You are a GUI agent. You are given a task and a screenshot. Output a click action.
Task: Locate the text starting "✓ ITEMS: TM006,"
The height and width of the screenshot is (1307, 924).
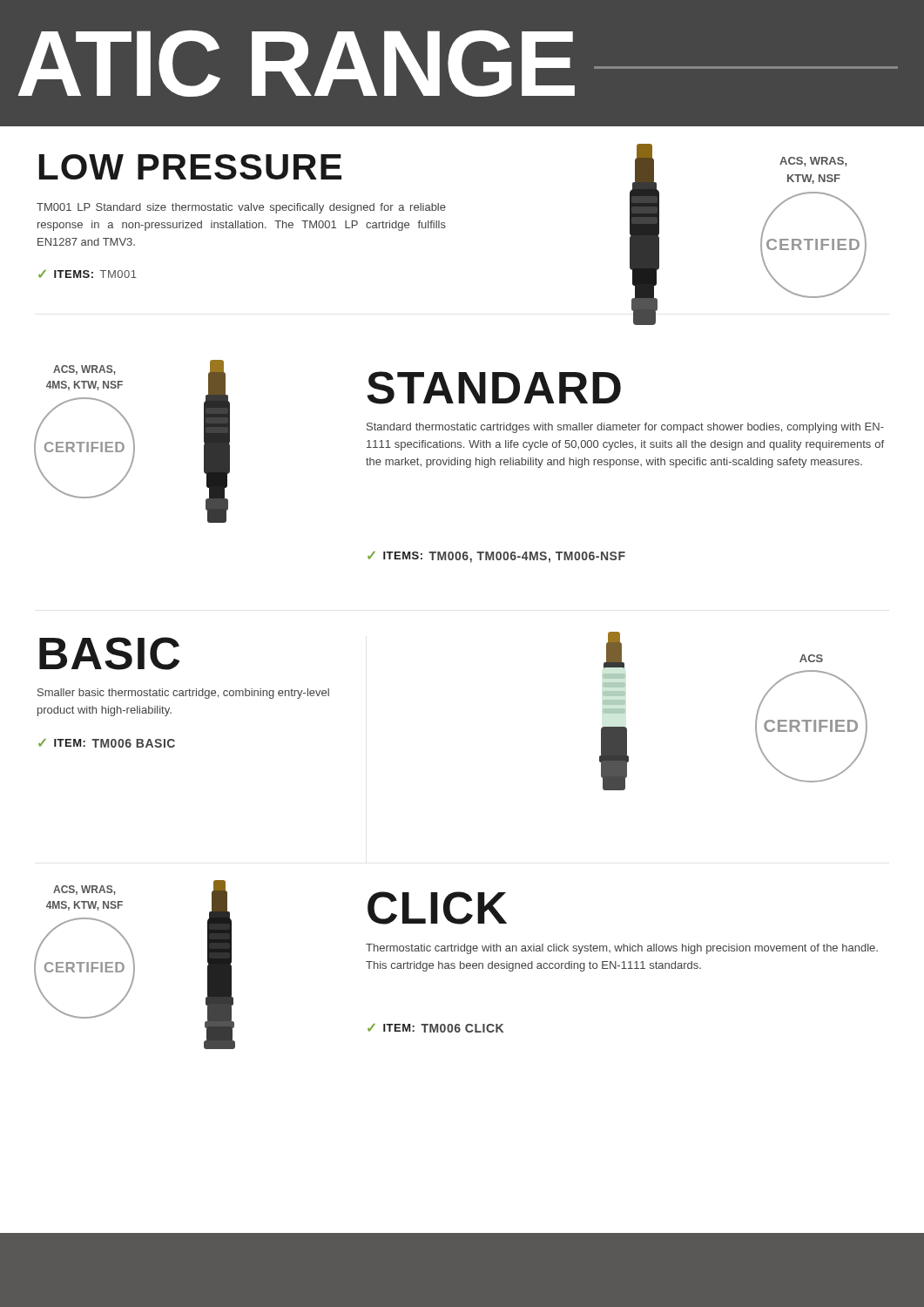[496, 555]
